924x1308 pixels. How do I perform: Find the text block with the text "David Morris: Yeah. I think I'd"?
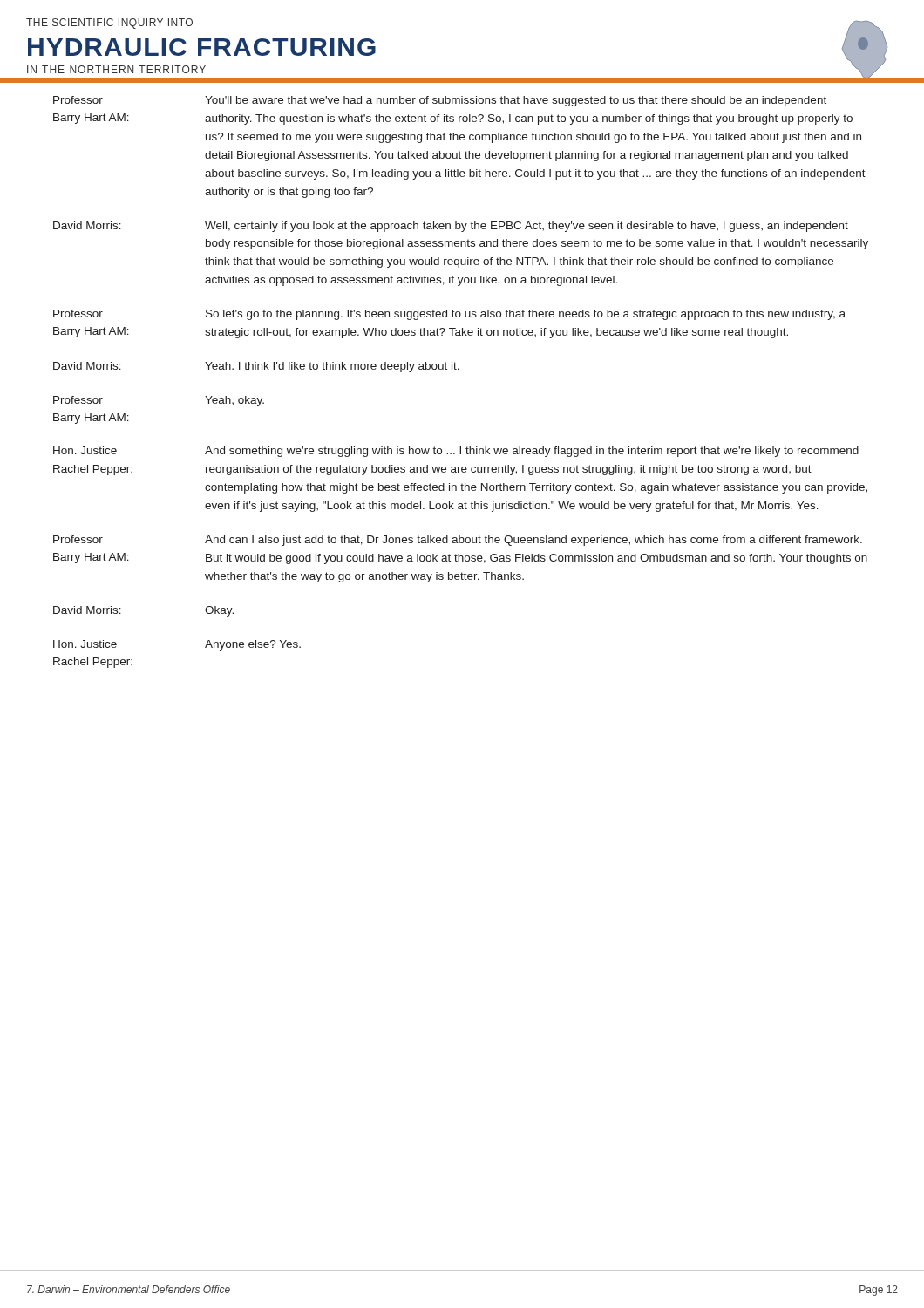point(462,367)
